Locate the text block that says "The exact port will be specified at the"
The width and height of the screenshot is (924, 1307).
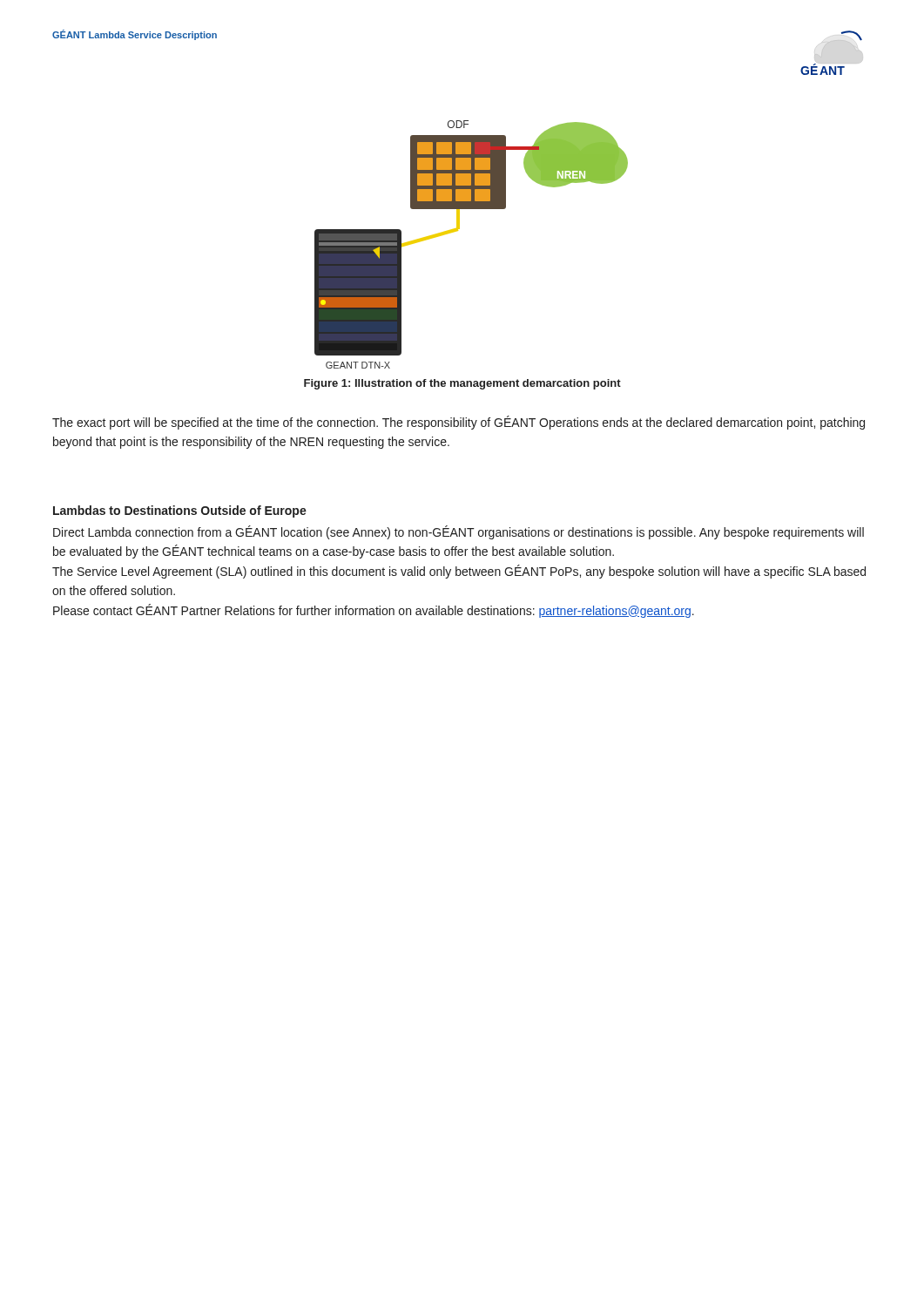pos(459,432)
